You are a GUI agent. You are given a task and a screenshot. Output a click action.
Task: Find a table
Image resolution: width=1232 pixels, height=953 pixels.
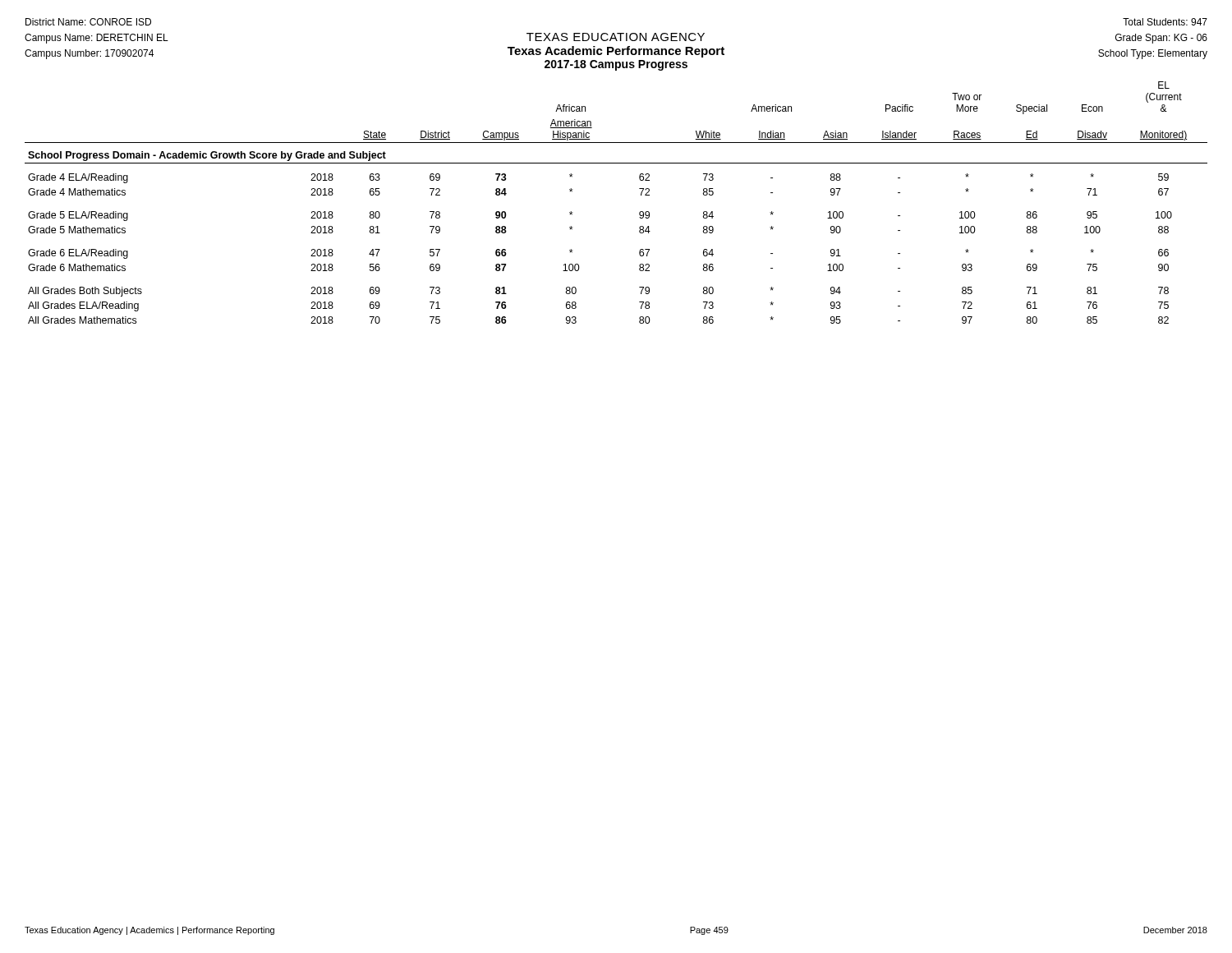(616, 203)
